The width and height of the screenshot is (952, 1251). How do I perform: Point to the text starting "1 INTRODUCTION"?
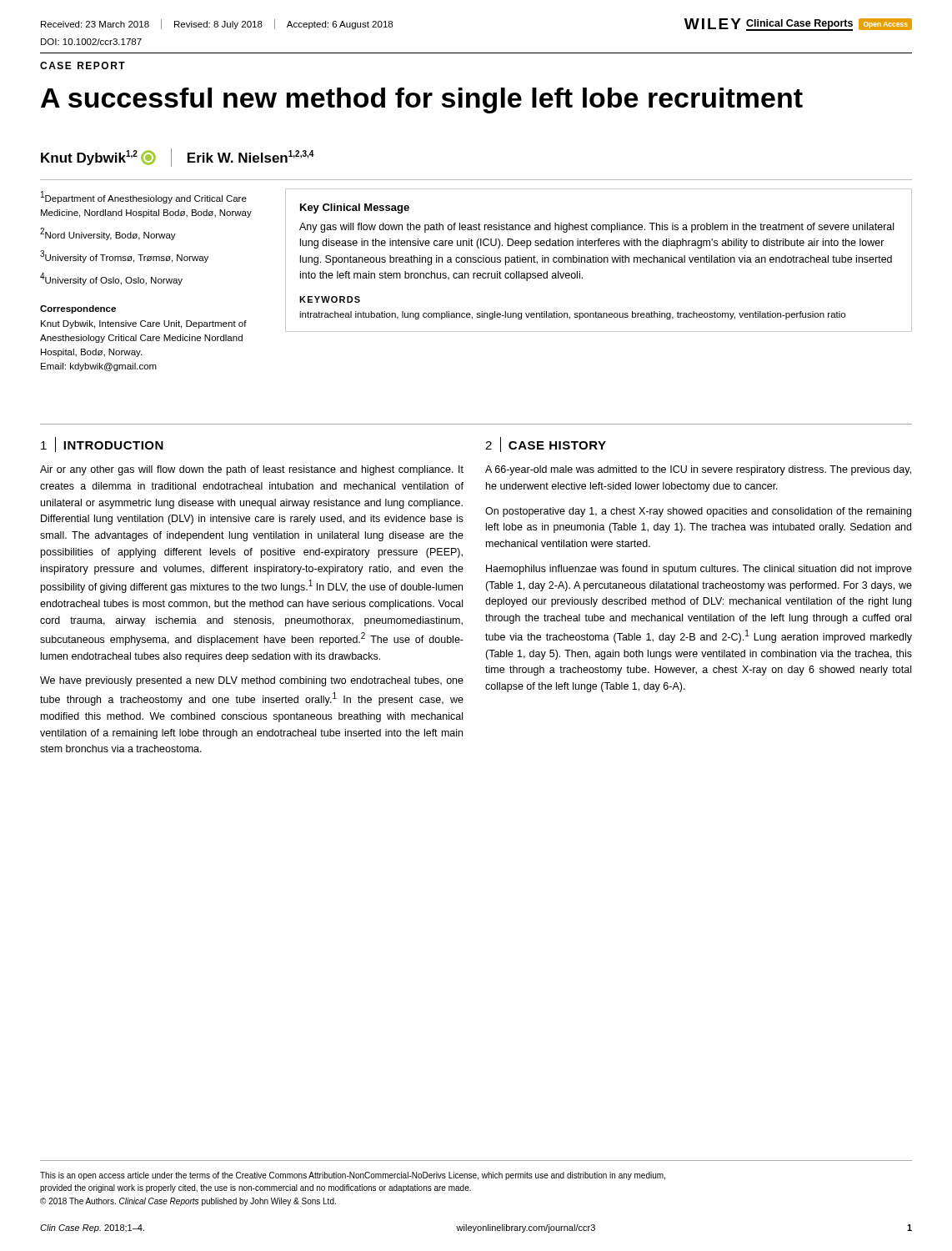click(x=102, y=444)
